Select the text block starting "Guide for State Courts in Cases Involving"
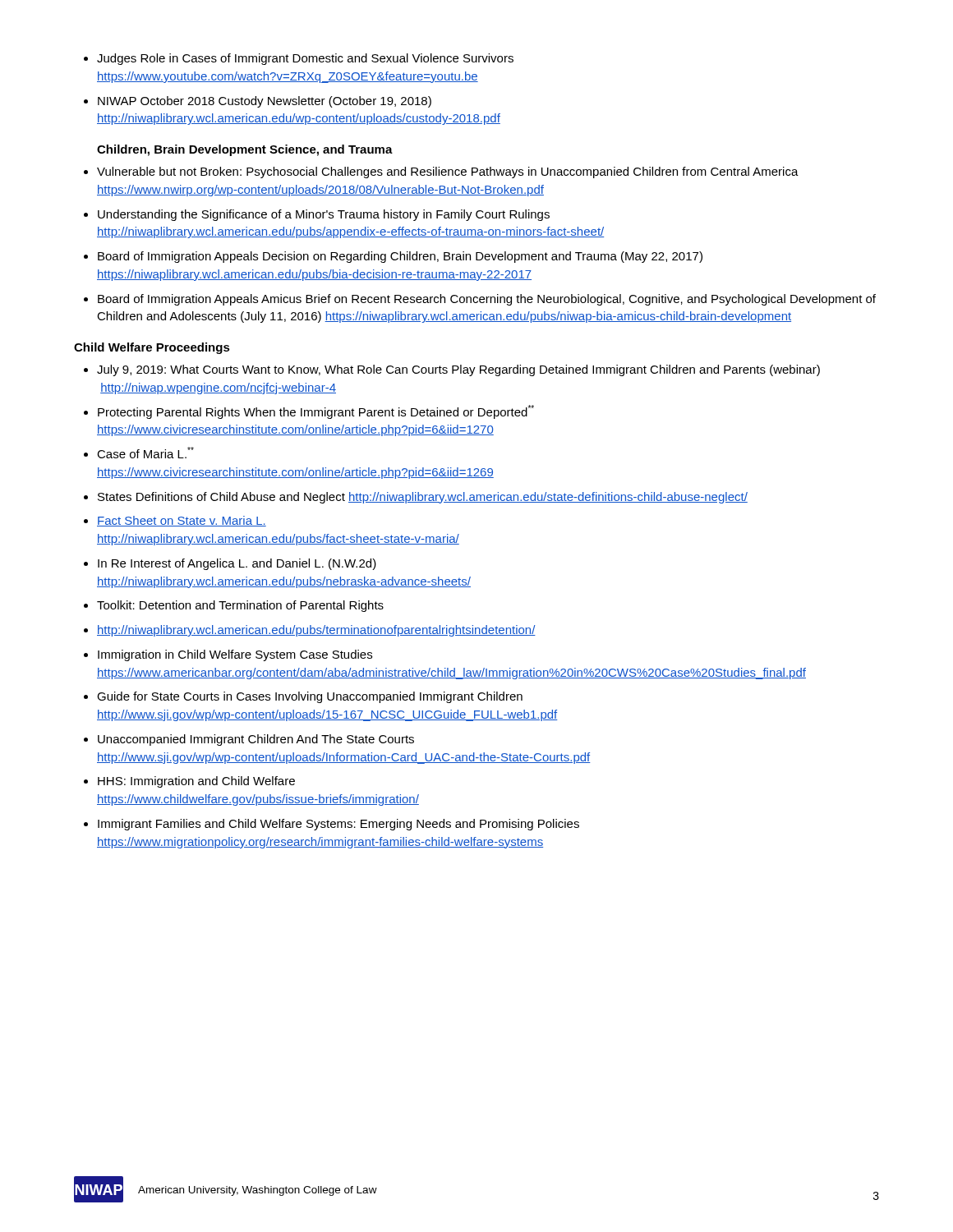Viewport: 953px width, 1232px height. pos(476,706)
